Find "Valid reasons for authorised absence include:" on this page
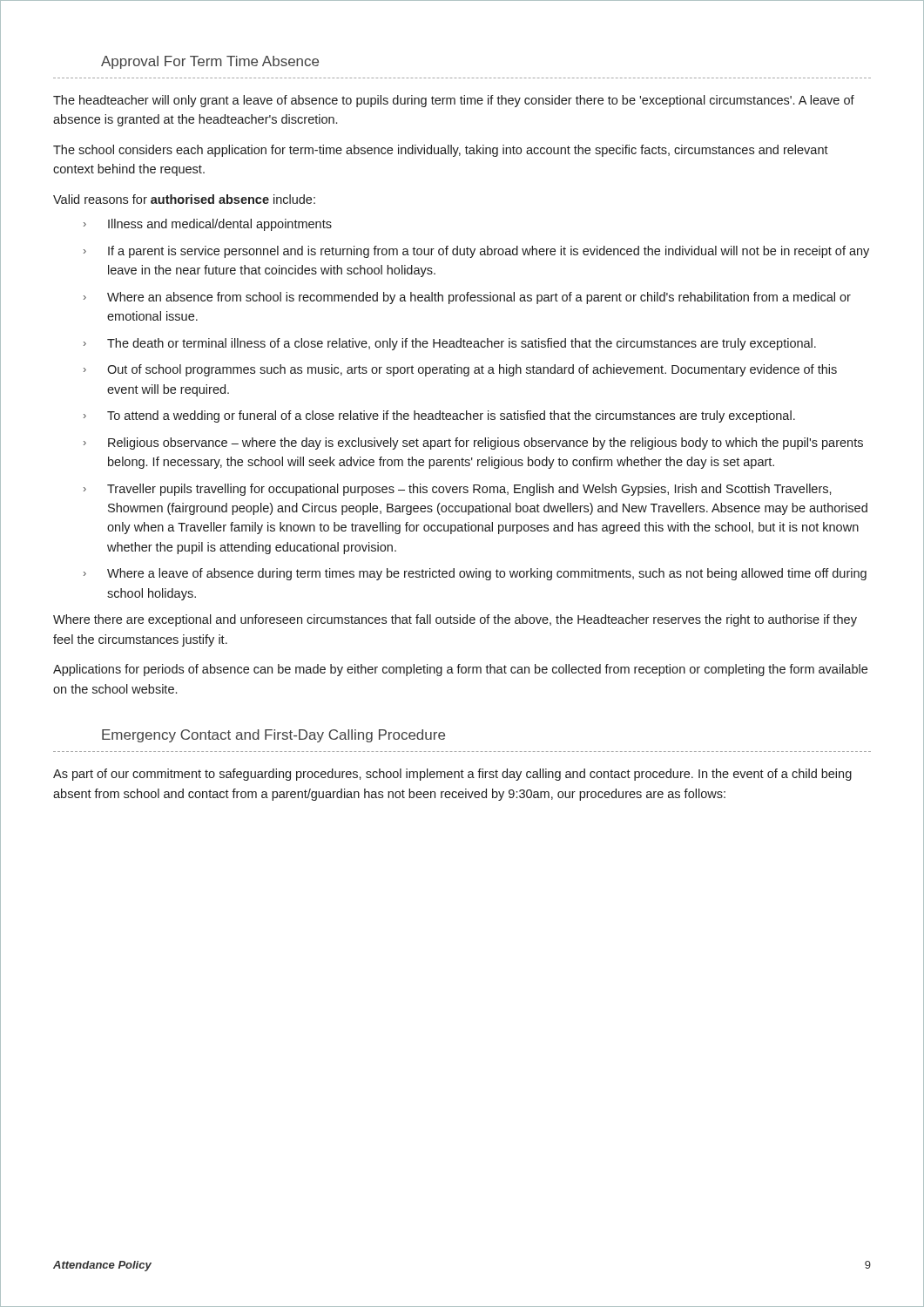Viewport: 924px width, 1307px height. pyautogui.click(x=185, y=199)
